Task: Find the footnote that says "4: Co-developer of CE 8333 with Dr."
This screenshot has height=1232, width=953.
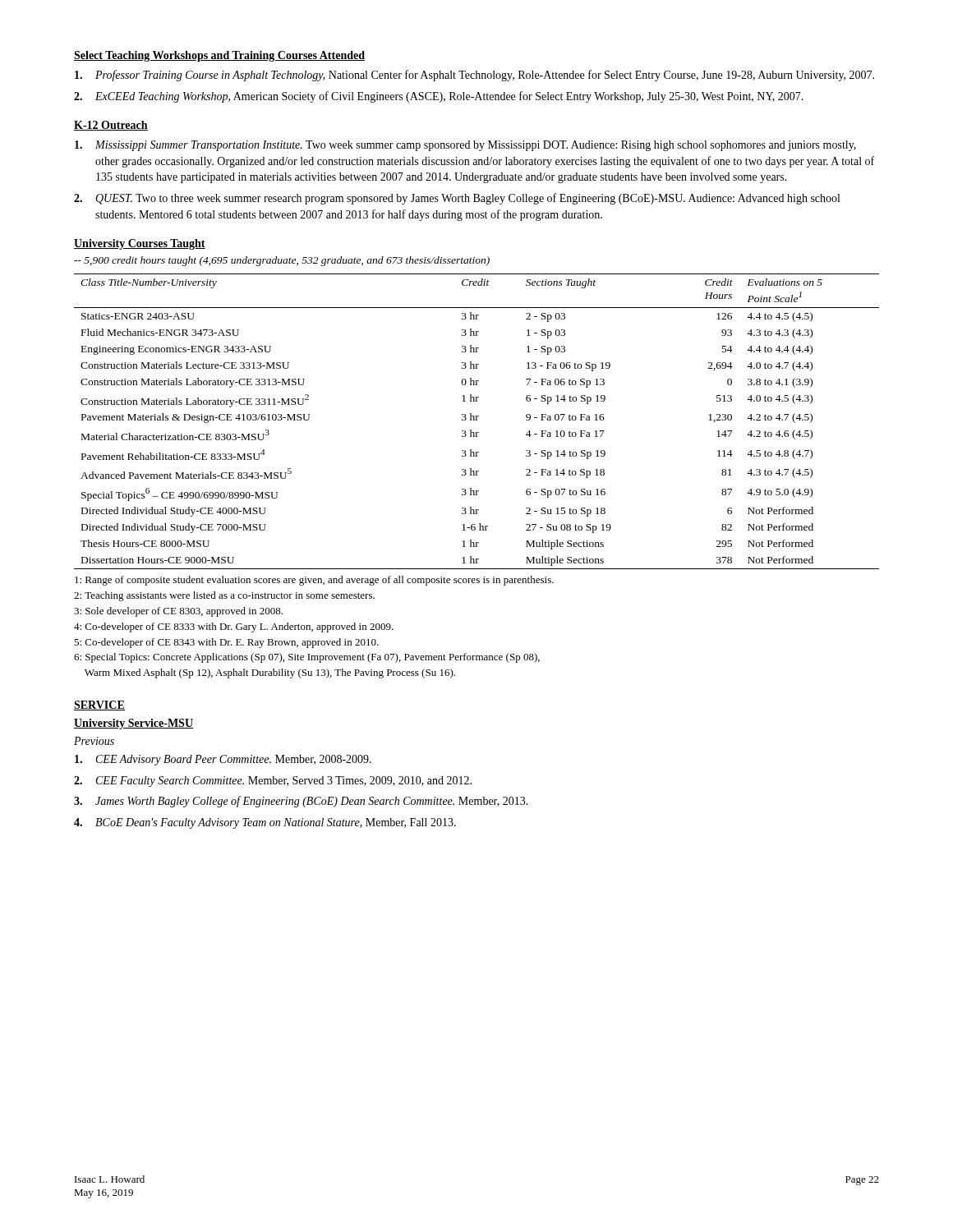Action: [234, 626]
